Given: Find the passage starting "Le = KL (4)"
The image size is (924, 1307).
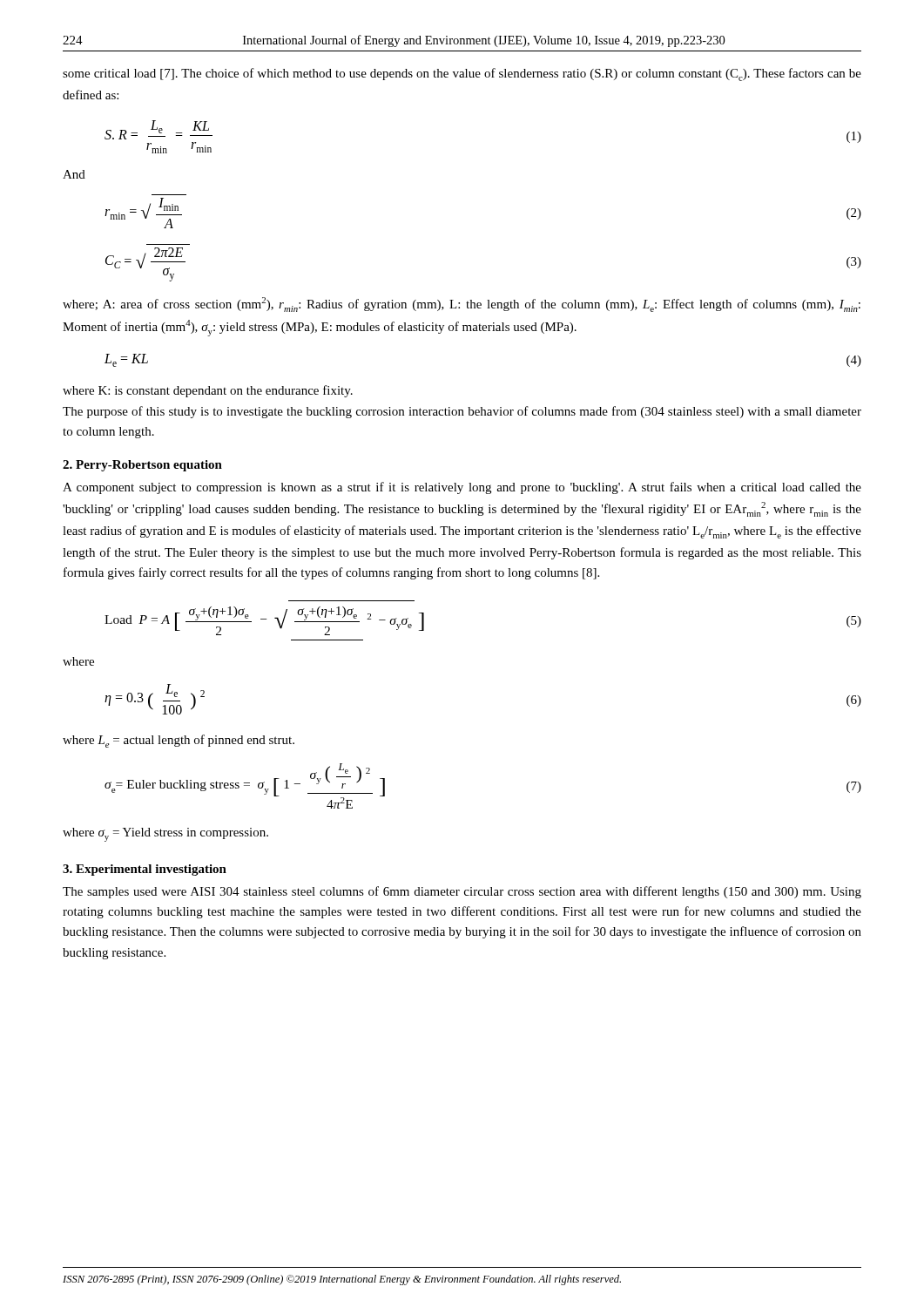Looking at the screenshot, I should click(138, 360).
